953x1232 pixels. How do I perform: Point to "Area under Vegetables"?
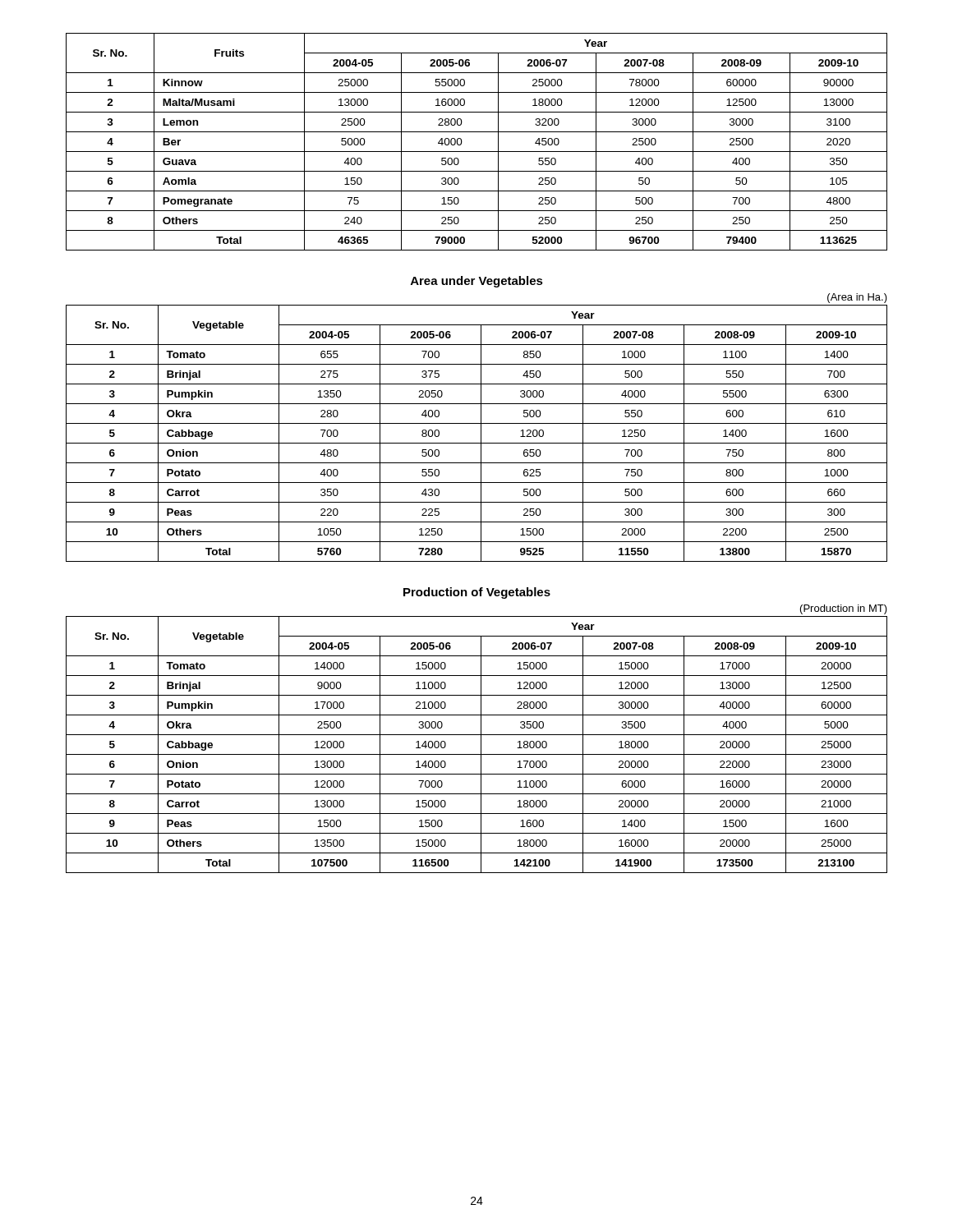pyautogui.click(x=476, y=280)
